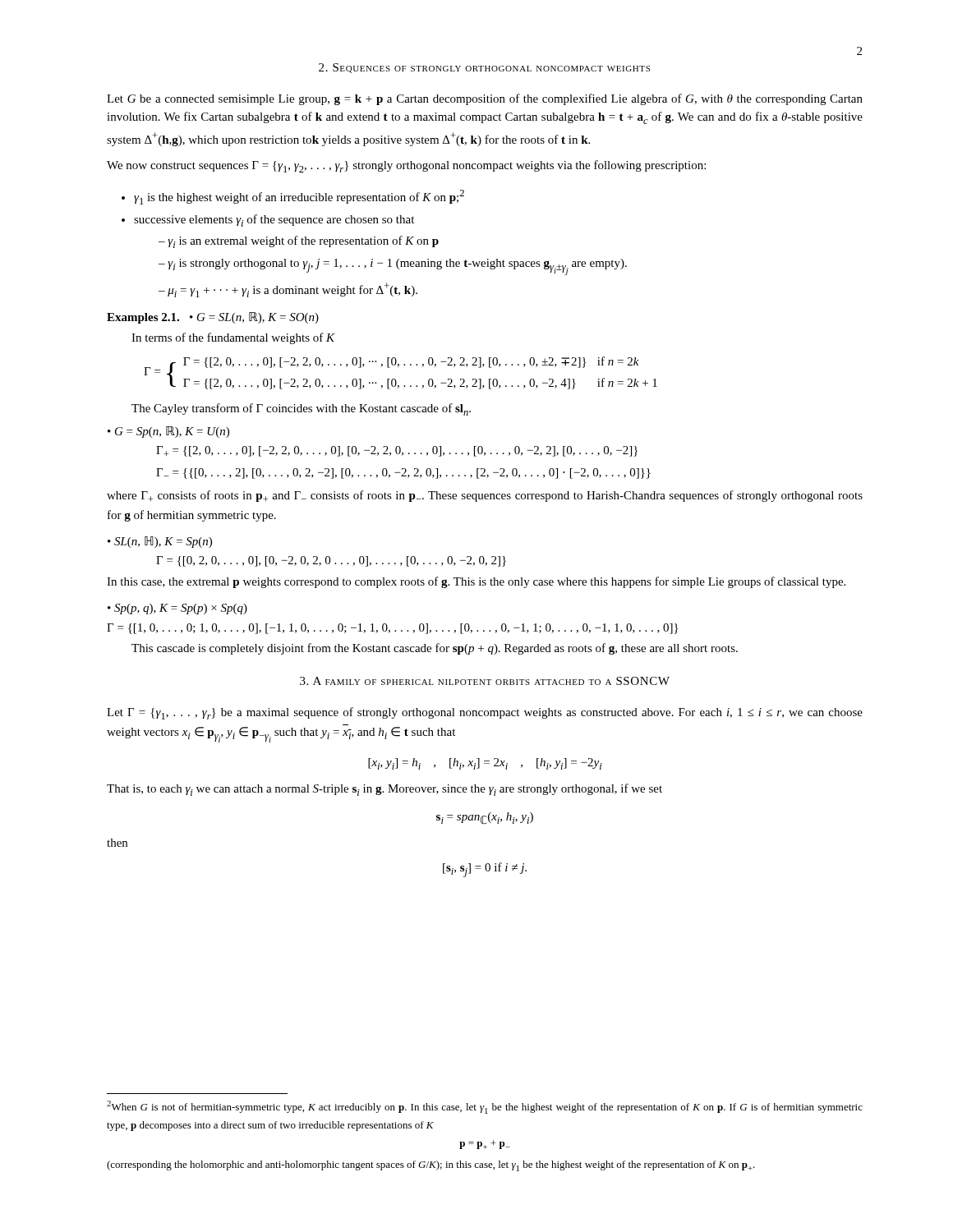Select the list item containing "• Sp(p, q), K"
Screen dimensions: 1232x953
pos(177,609)
